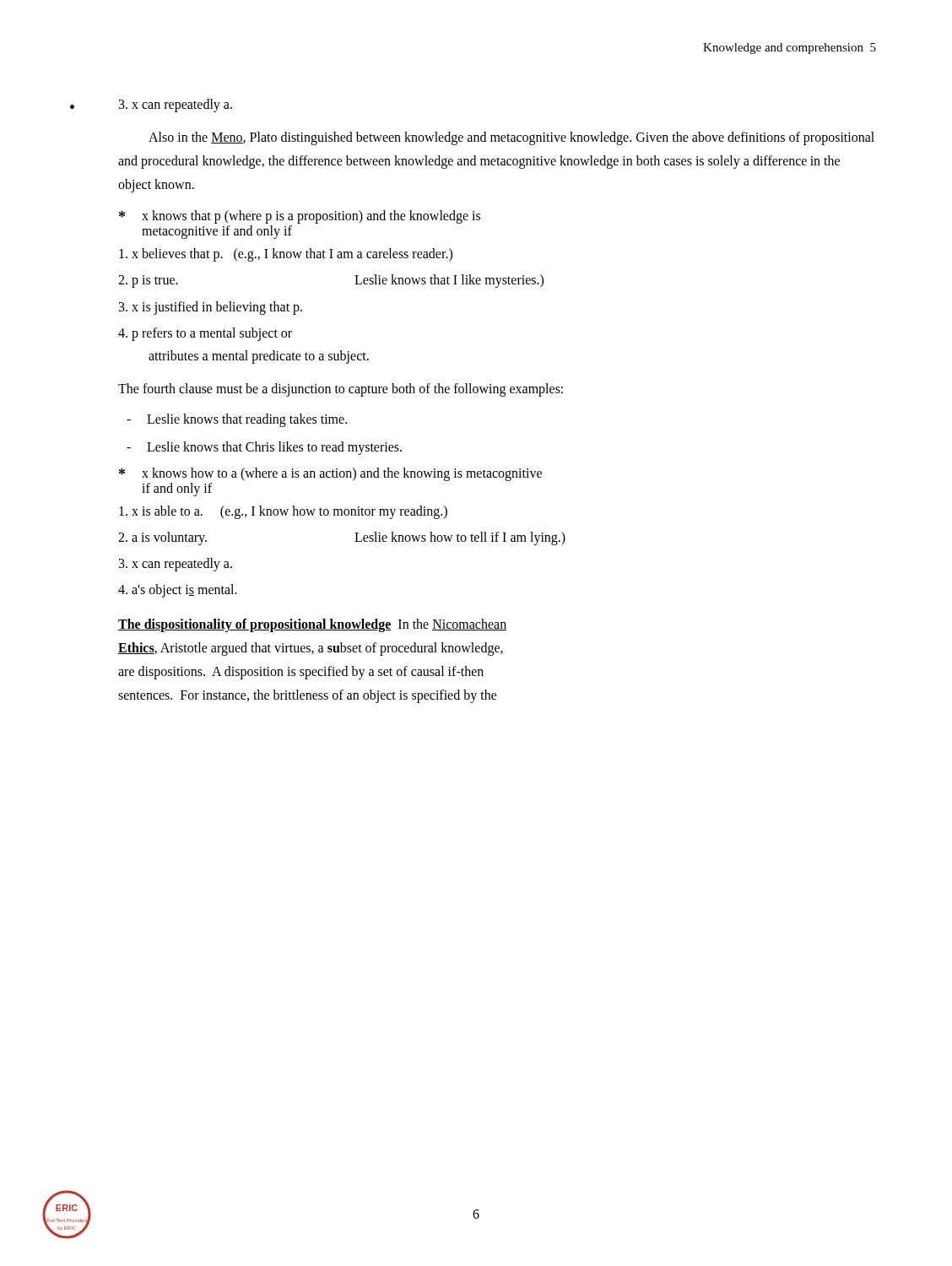Locate the block of text that opens with "x is able to a. (e.g., I"
952x1266 pixels.
coord(283,511)
